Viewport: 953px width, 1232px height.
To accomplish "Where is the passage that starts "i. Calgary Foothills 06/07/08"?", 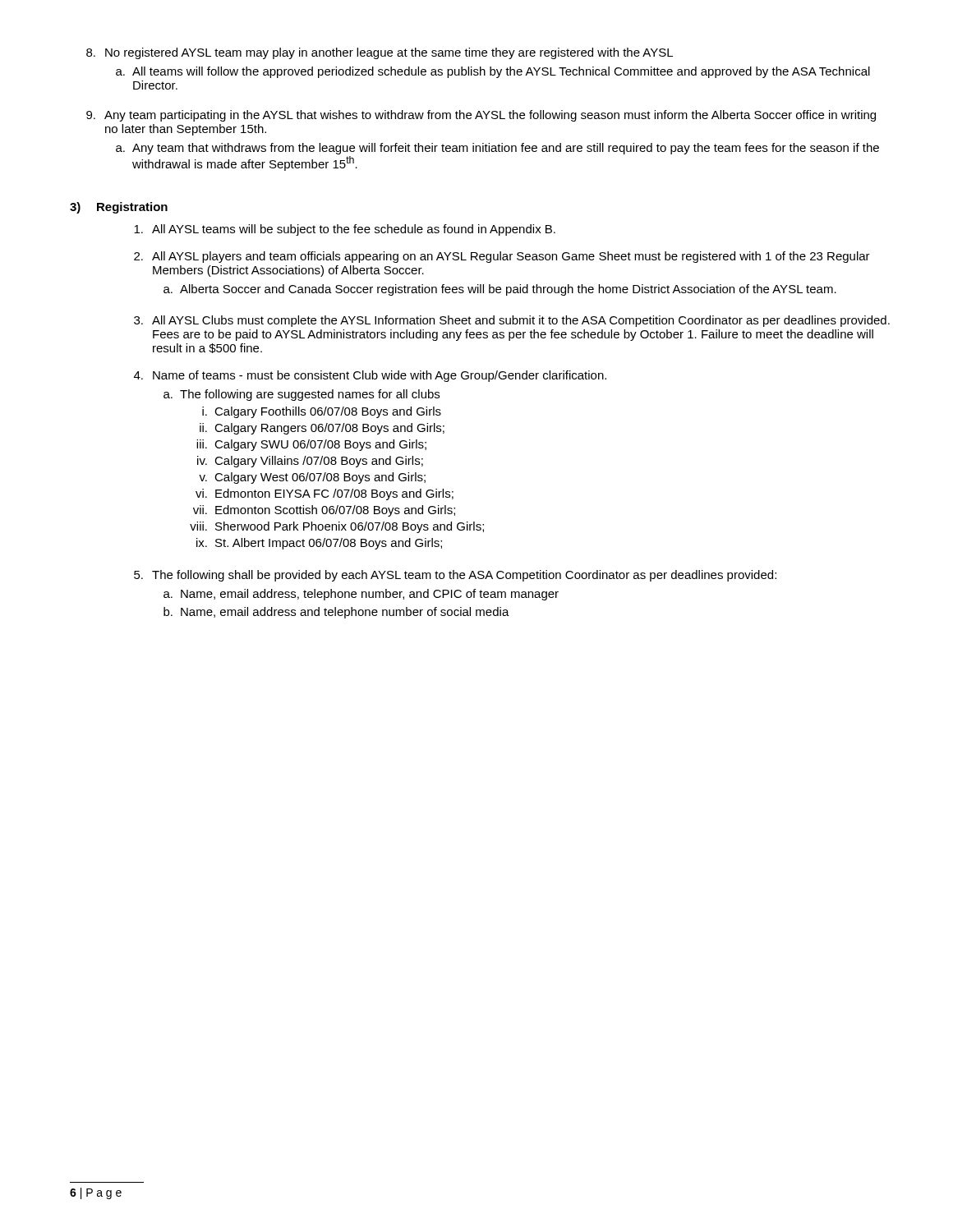I will 322,412.
